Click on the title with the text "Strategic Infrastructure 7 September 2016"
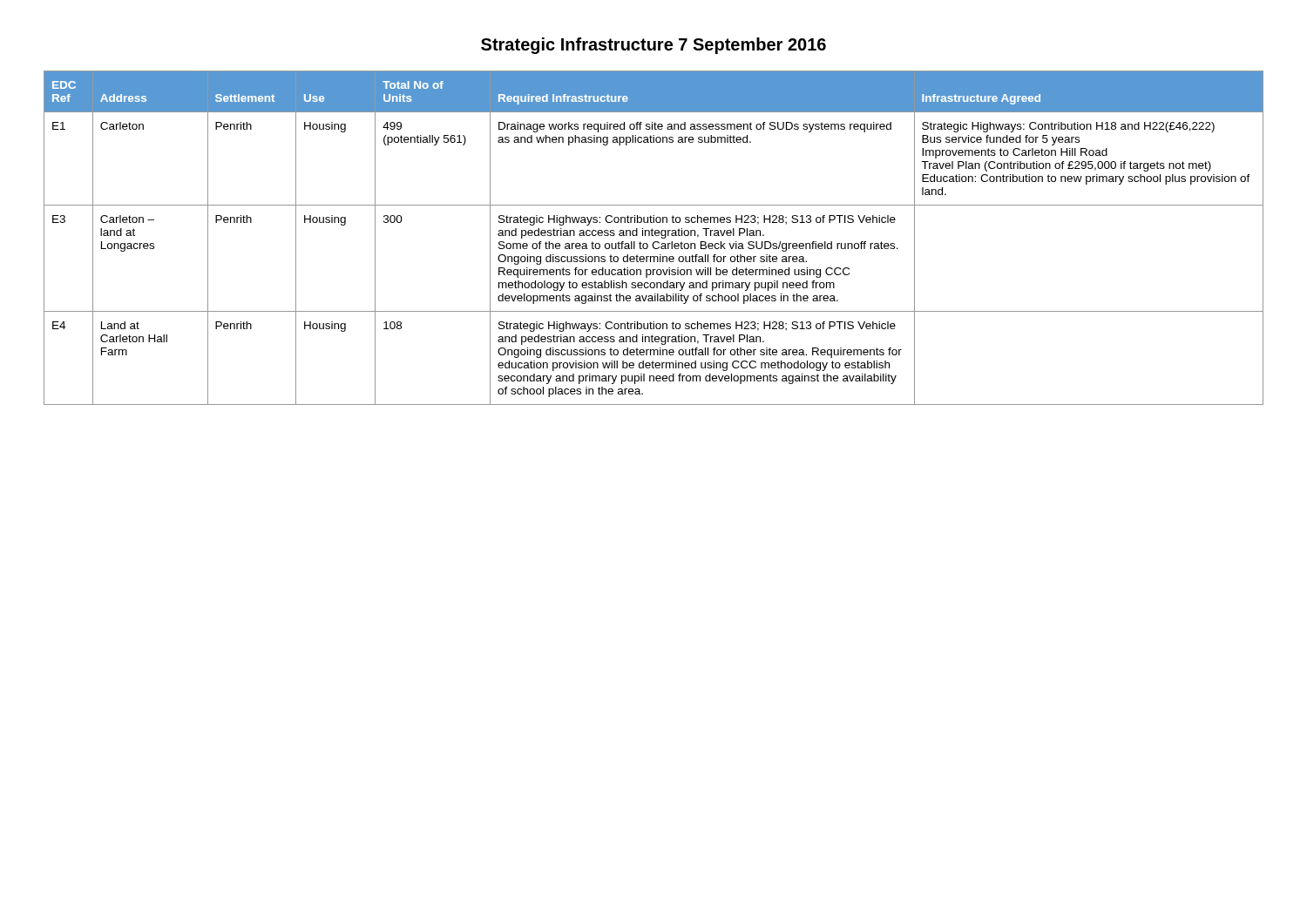 (x=654, y=44)
